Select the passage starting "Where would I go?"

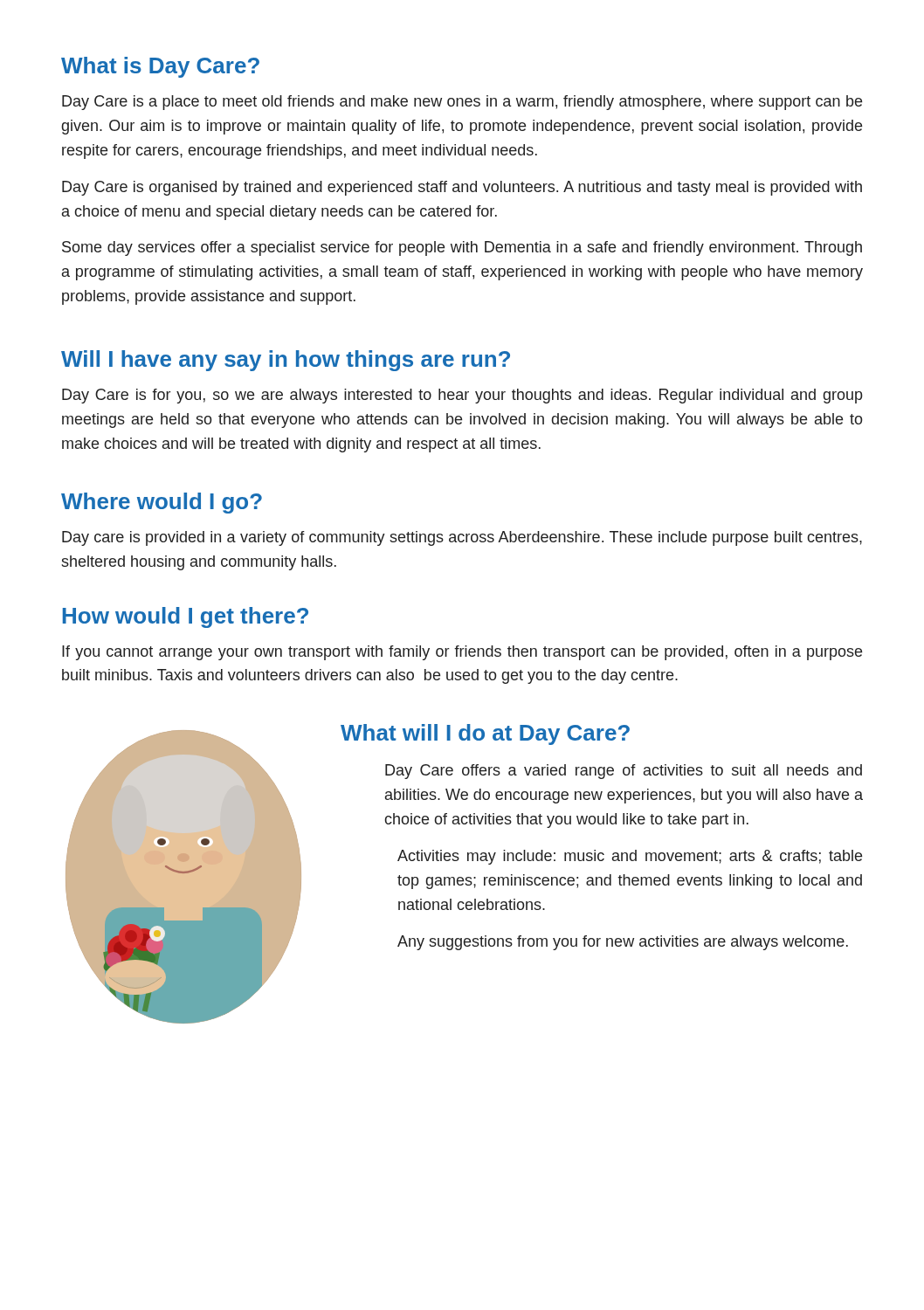point(162,501)
